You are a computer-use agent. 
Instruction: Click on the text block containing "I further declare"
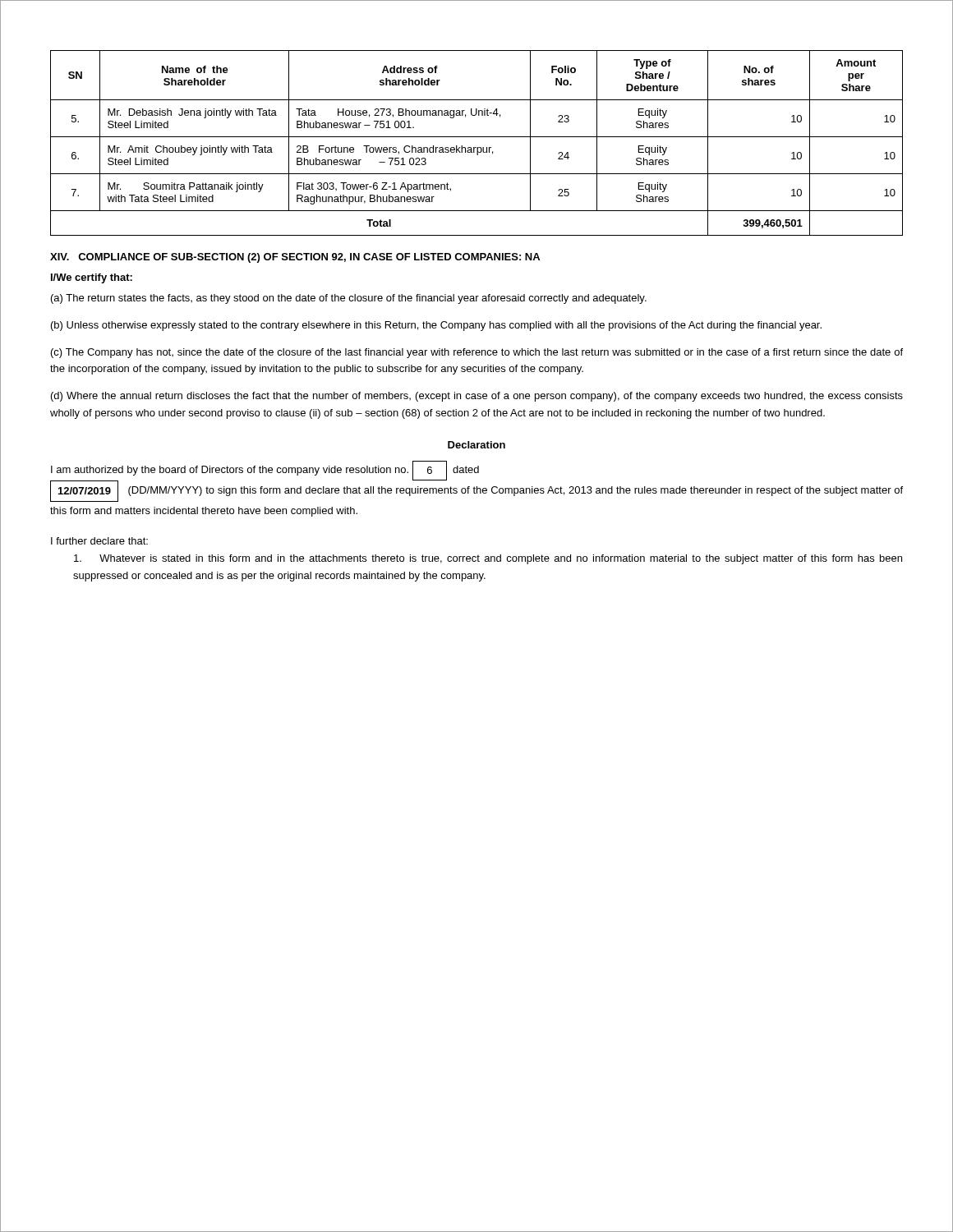(99, 541)
